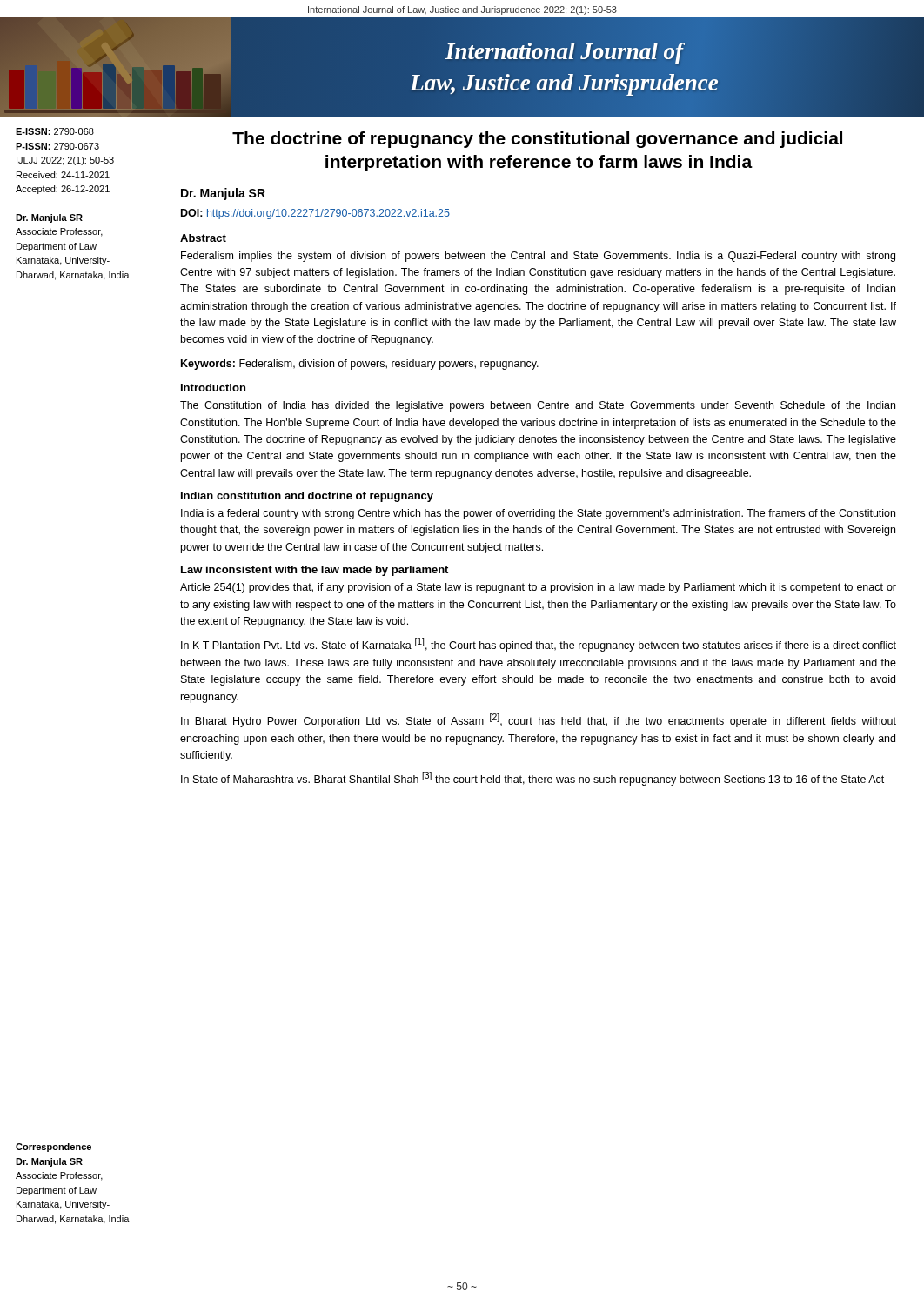
Task: Locate the text block with the text "India is a federal country with"
Action: tap(538, 530)
